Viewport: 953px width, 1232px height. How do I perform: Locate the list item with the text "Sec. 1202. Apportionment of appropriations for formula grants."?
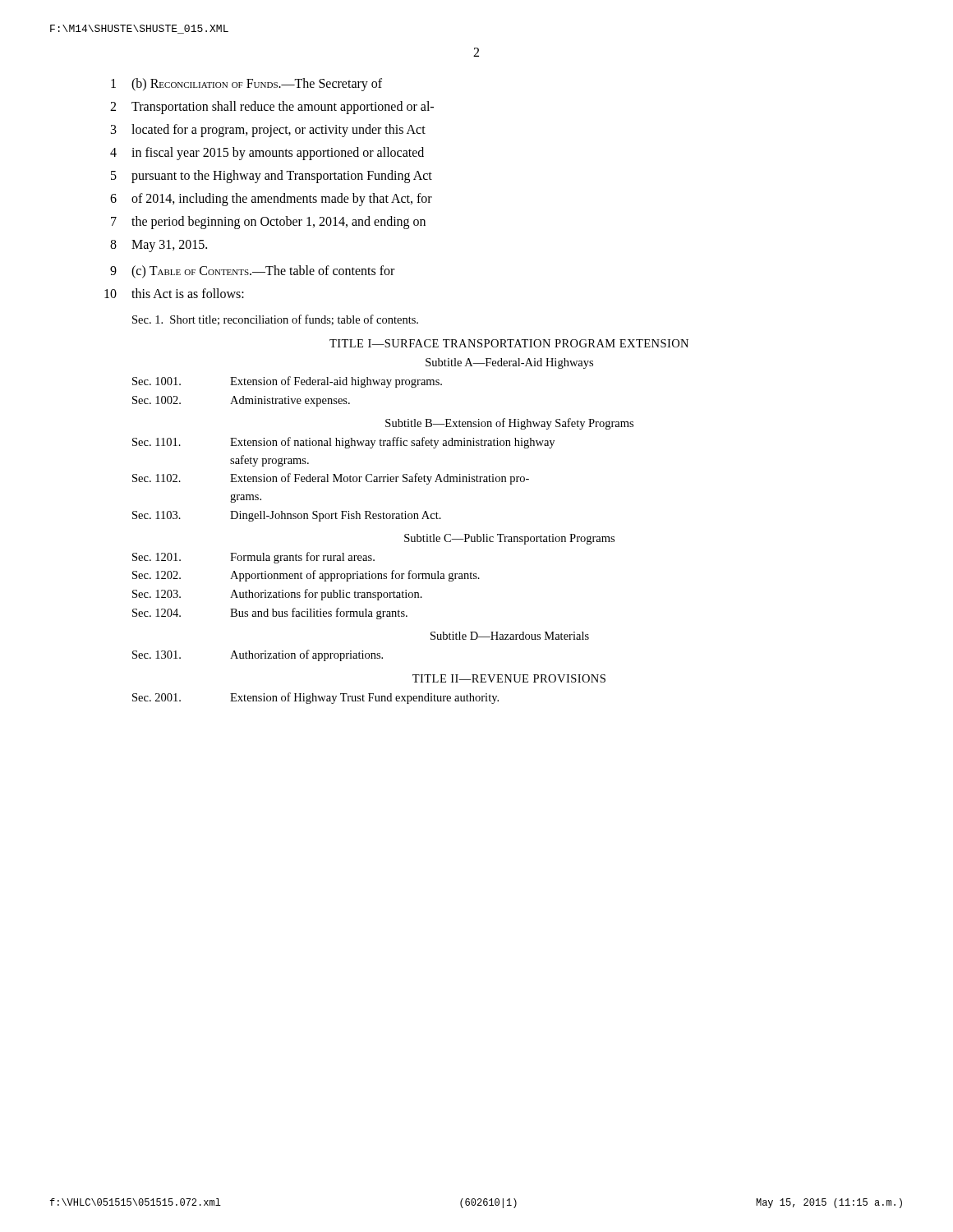tap(306, 576)
